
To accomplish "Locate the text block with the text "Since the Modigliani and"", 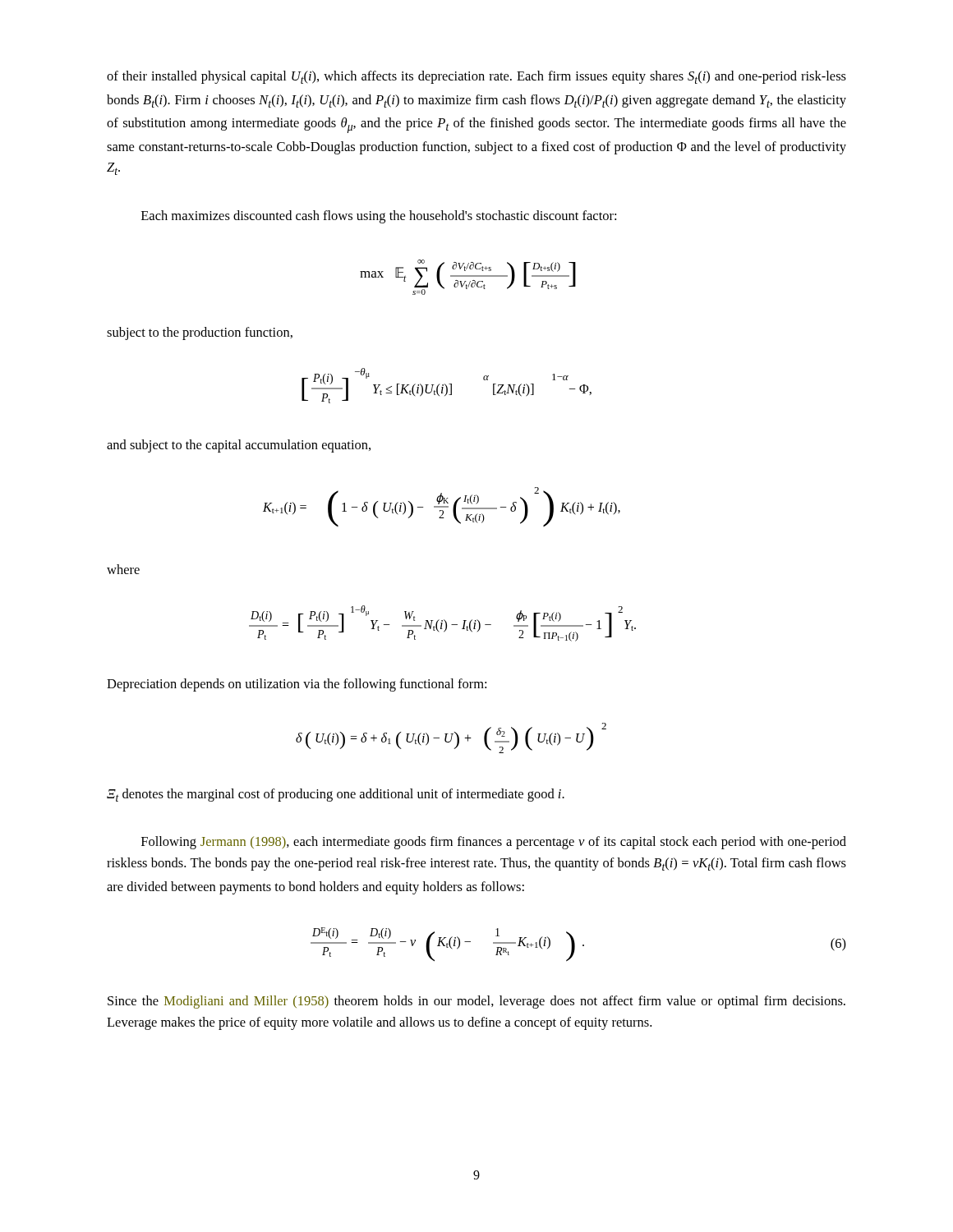I will [x=476, y=1012].
